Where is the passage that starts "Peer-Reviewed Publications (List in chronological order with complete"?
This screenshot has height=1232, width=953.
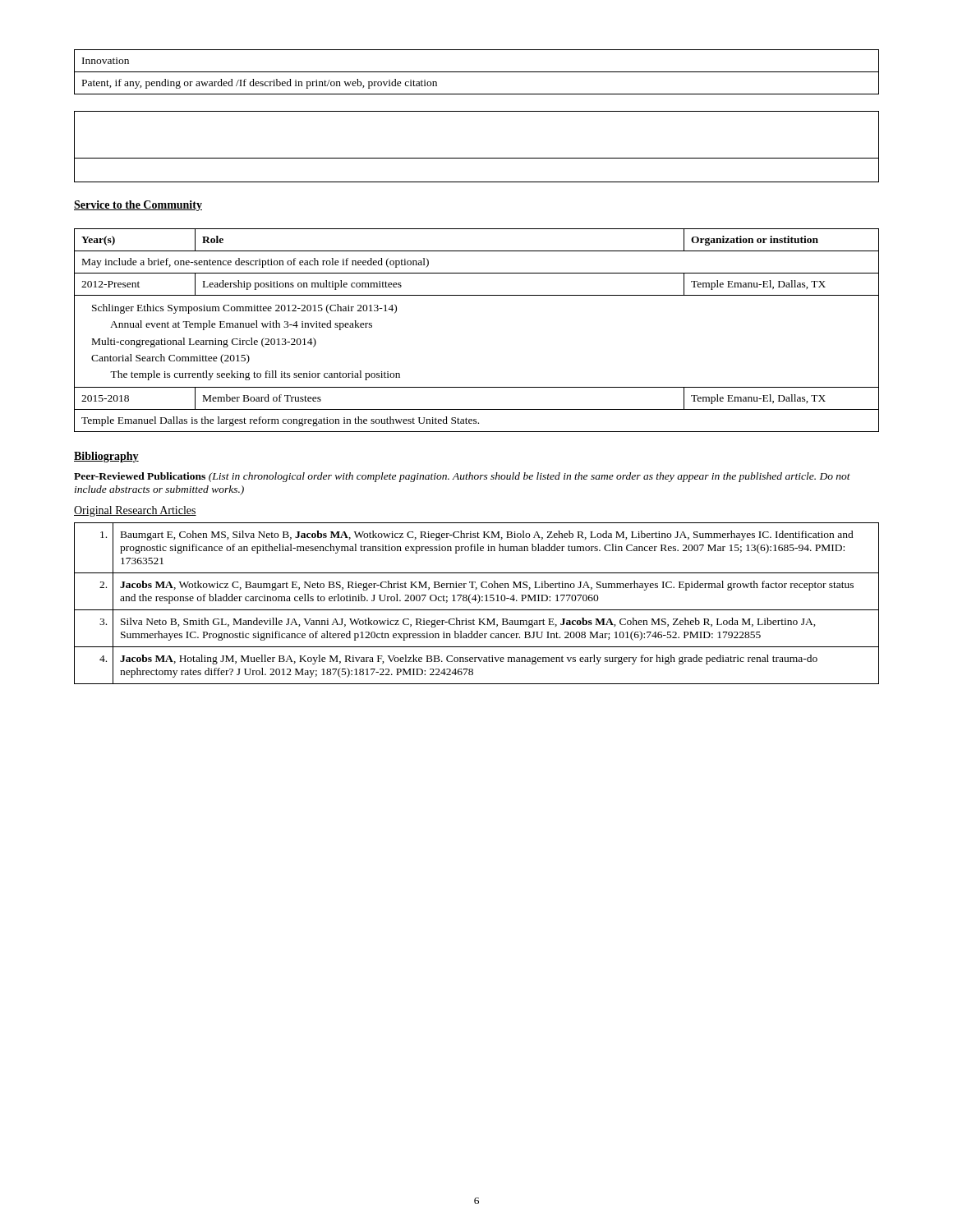coord(462,483)
